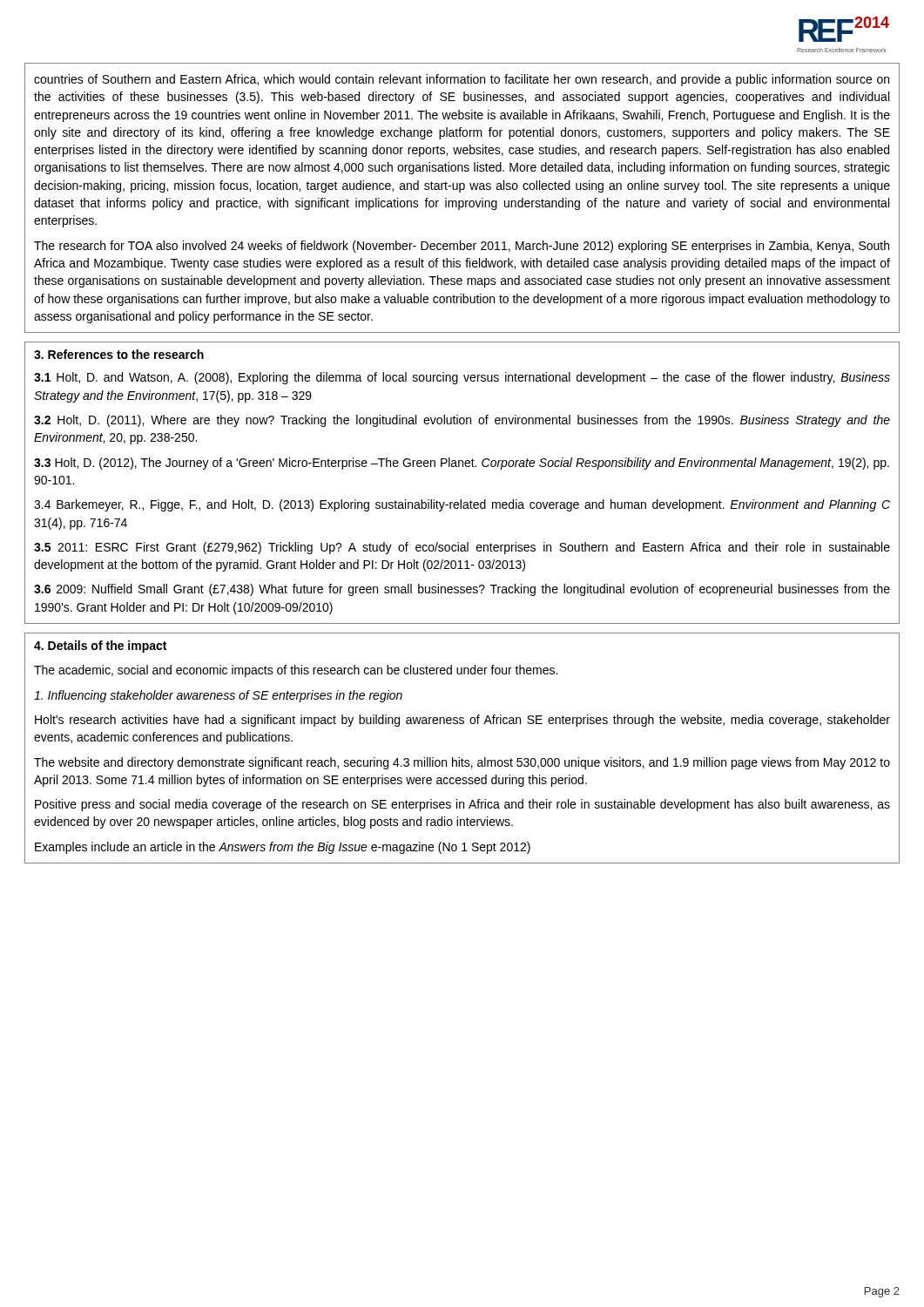Select the element starting "3.1 Holt, D."
Image resolution: width=924 pixels, height=1307 pixels.
click(x=462, y=386)
